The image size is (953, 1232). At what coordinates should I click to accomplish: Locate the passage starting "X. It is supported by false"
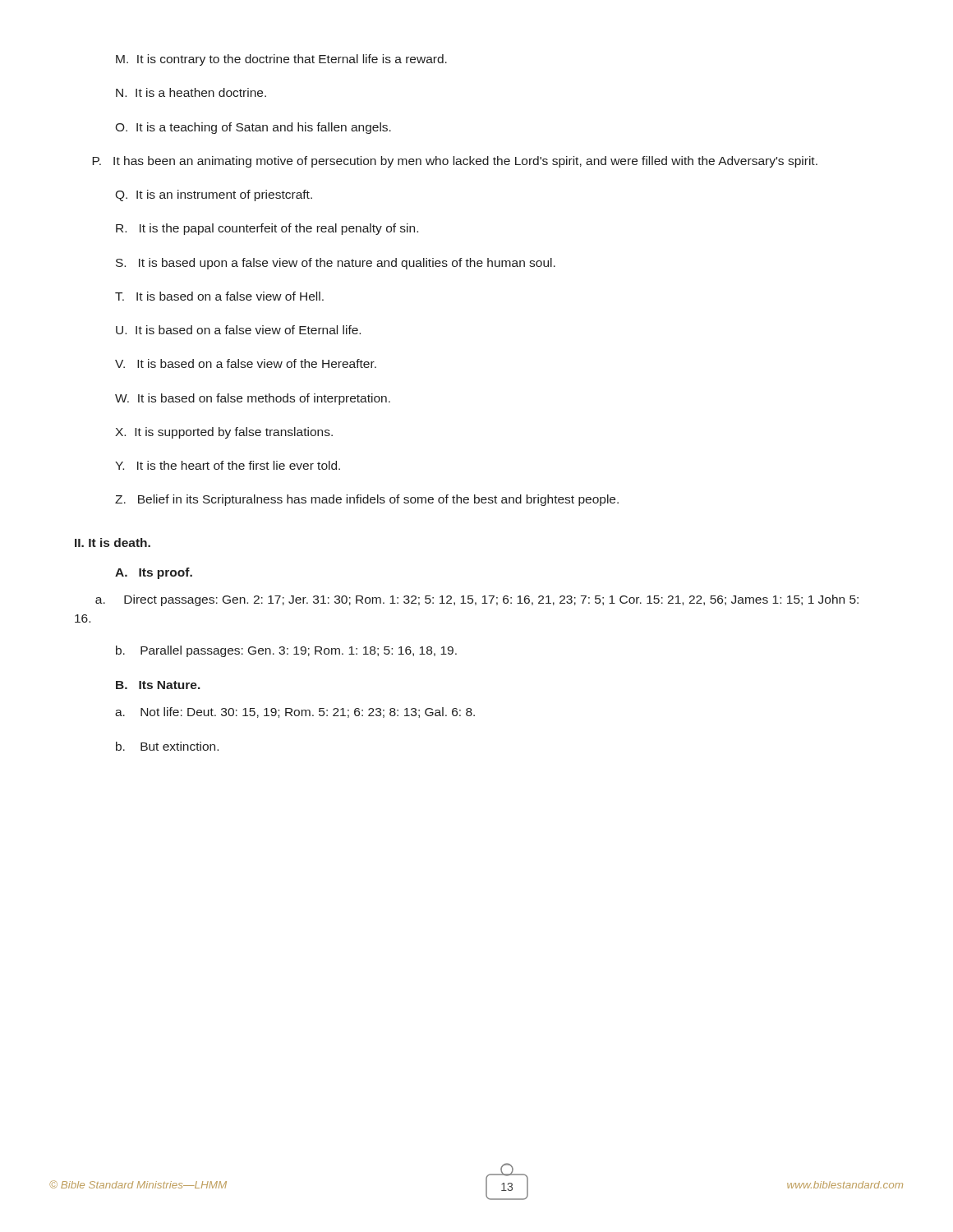(x=224, y=431)
